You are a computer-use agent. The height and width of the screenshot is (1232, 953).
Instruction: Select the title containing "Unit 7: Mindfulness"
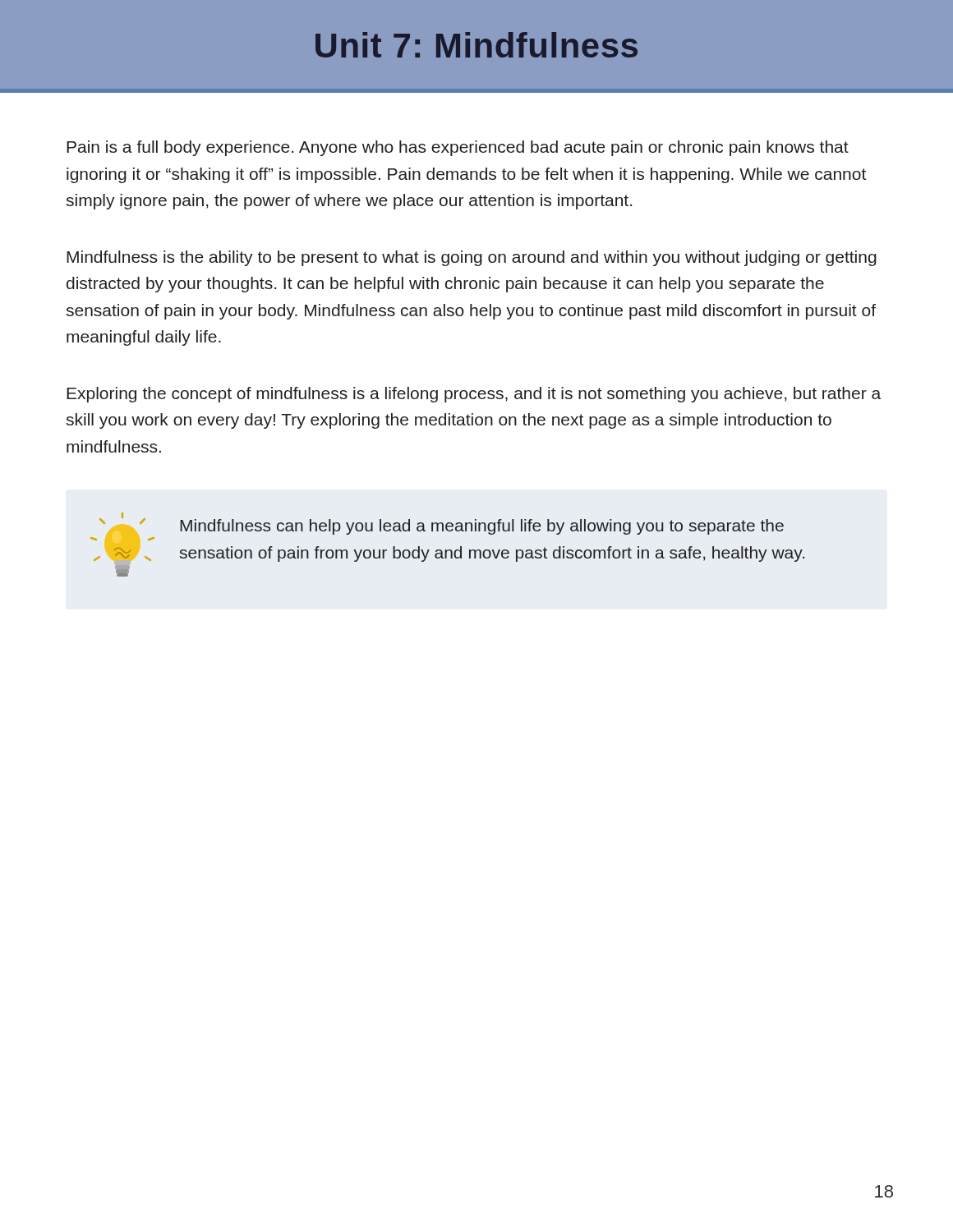point(476,46)
